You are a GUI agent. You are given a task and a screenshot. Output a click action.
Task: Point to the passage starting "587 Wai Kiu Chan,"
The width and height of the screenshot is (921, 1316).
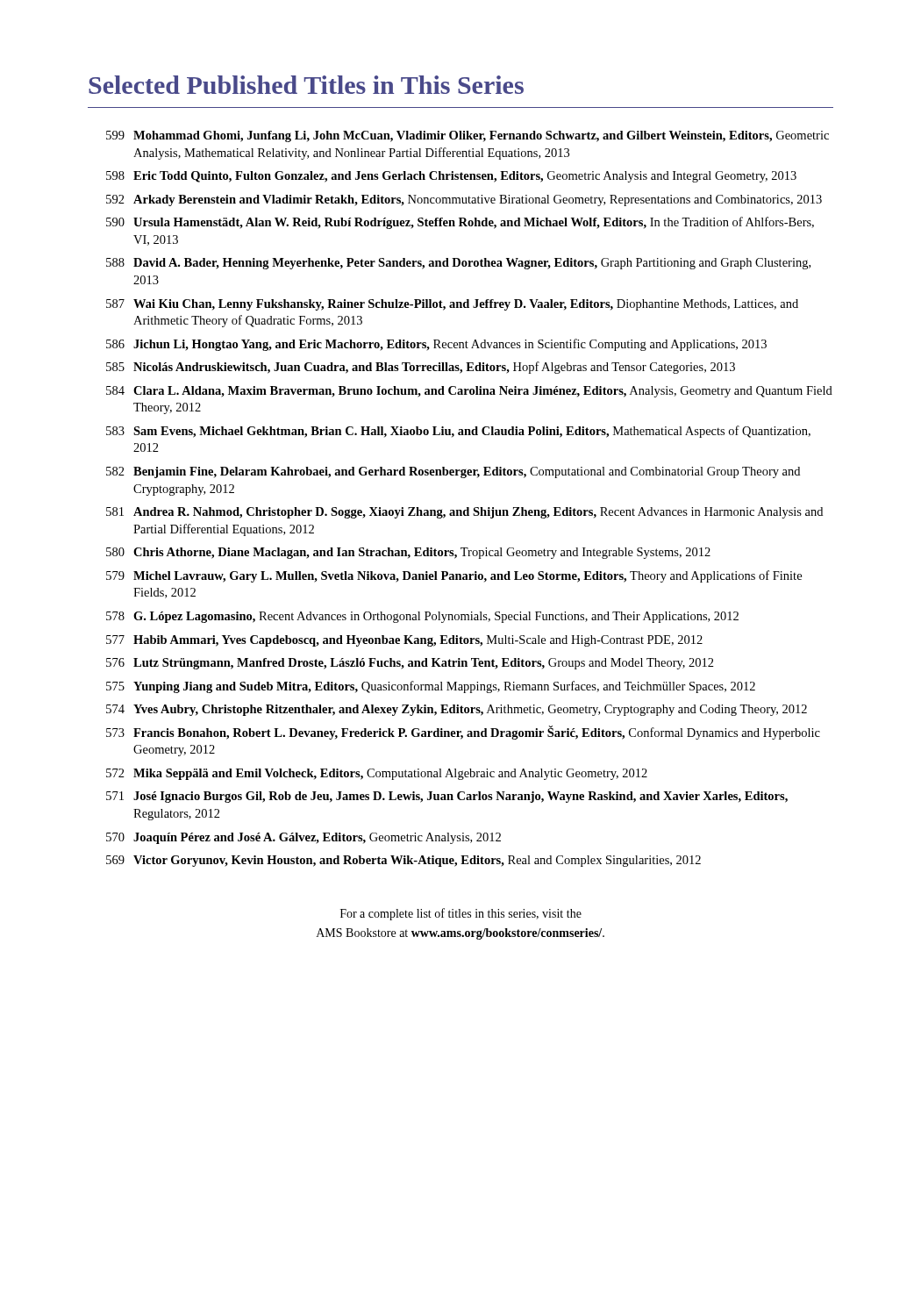460,312
